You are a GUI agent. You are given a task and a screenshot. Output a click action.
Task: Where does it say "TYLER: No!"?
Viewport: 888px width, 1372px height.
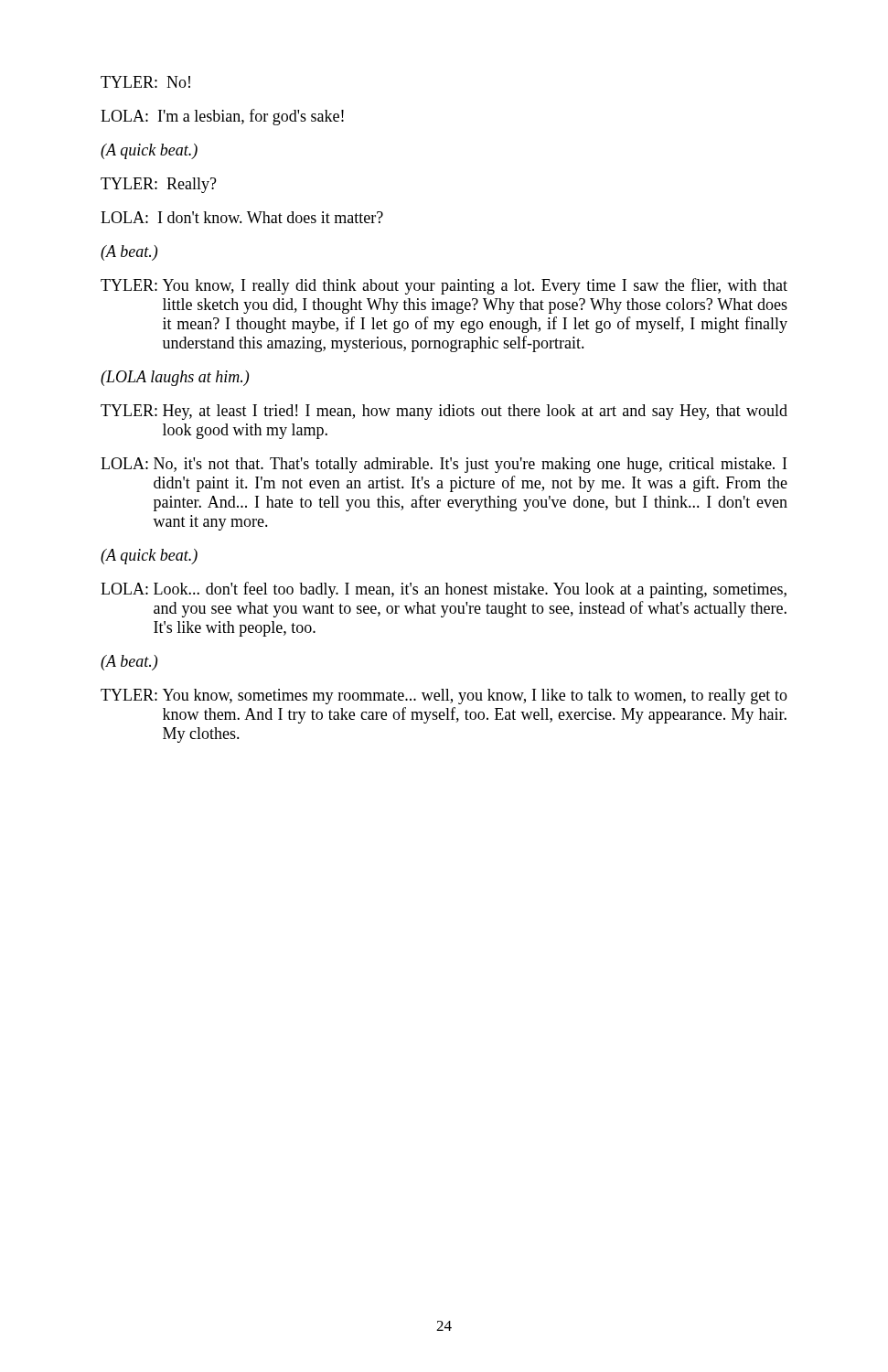tap(145, 82)
